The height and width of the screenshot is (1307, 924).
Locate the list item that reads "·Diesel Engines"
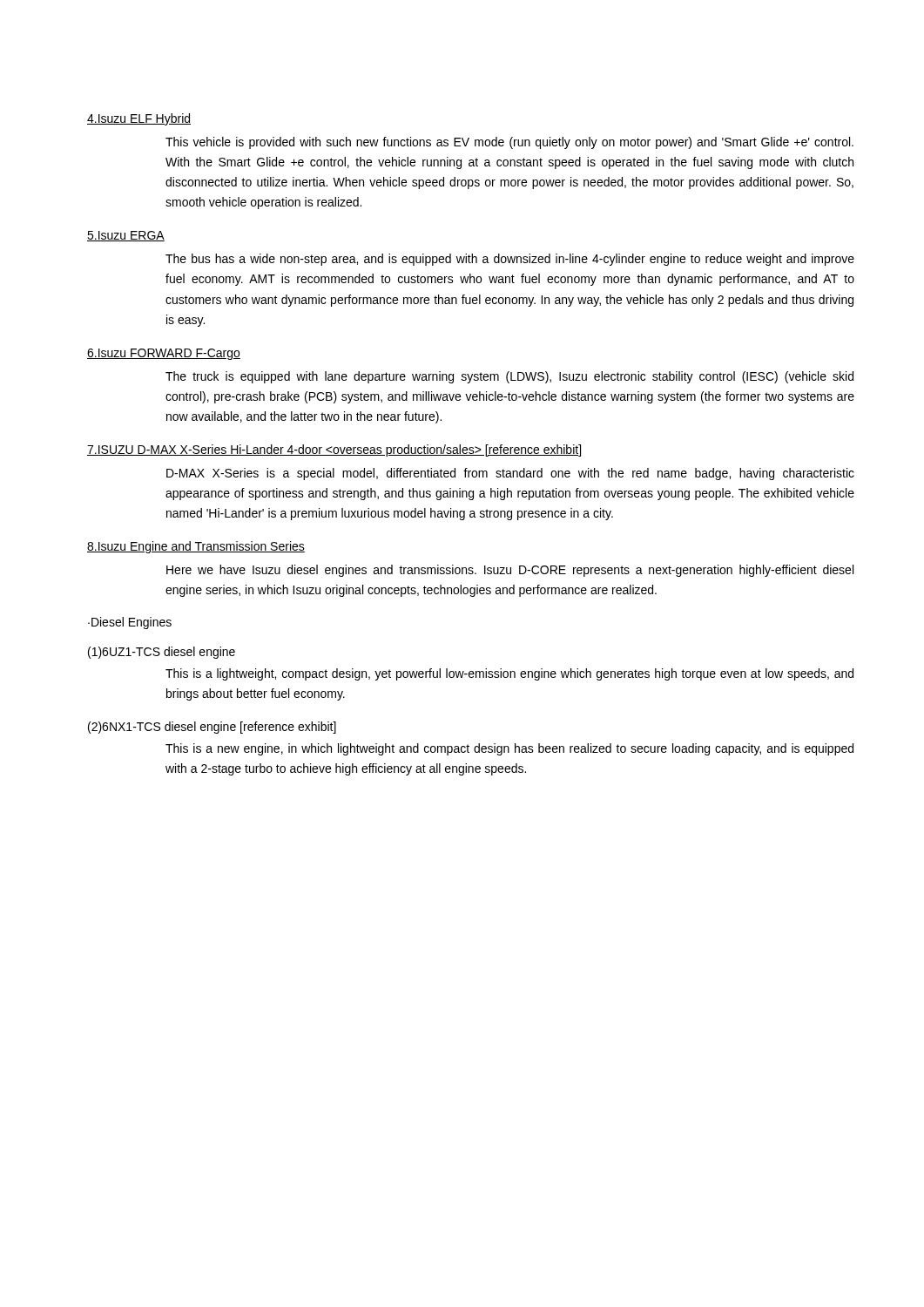tap(129, 622)
